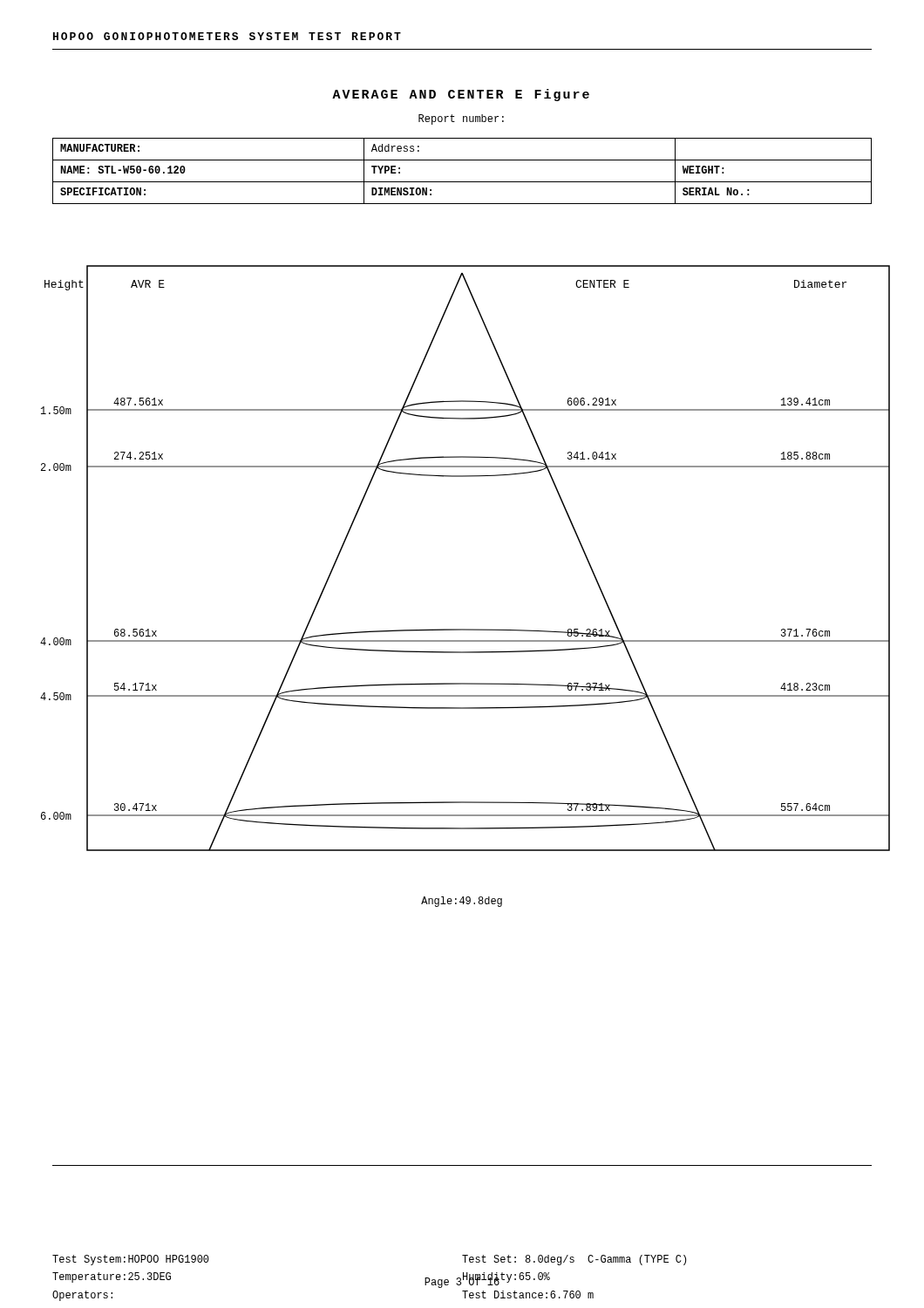The height and width of the screenshot is (1308, 924).
Task: Find the engineering diagram
Action: coord(462,589)
